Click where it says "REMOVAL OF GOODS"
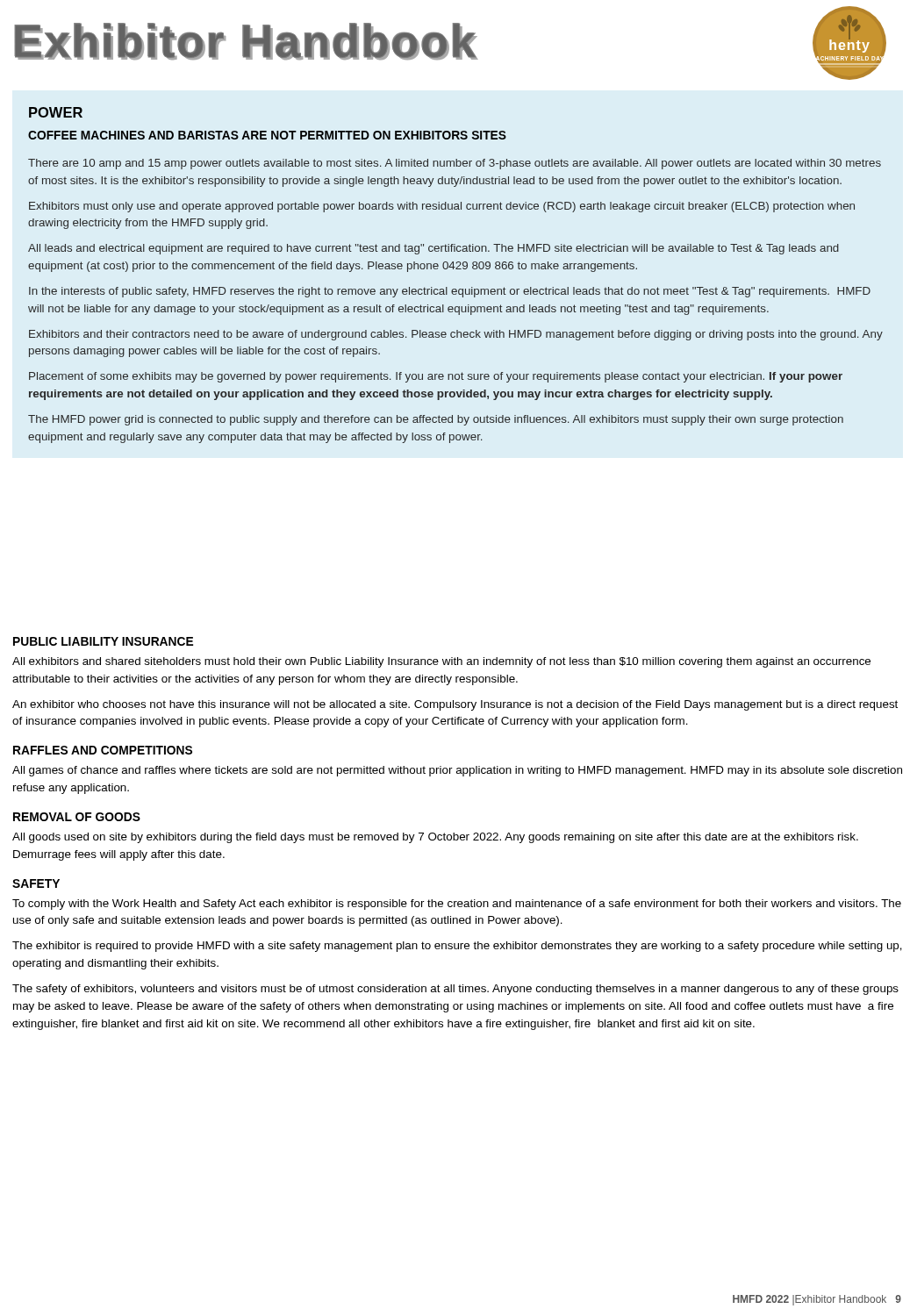The height and width of the screenshot is (1316, 917). 76,817
